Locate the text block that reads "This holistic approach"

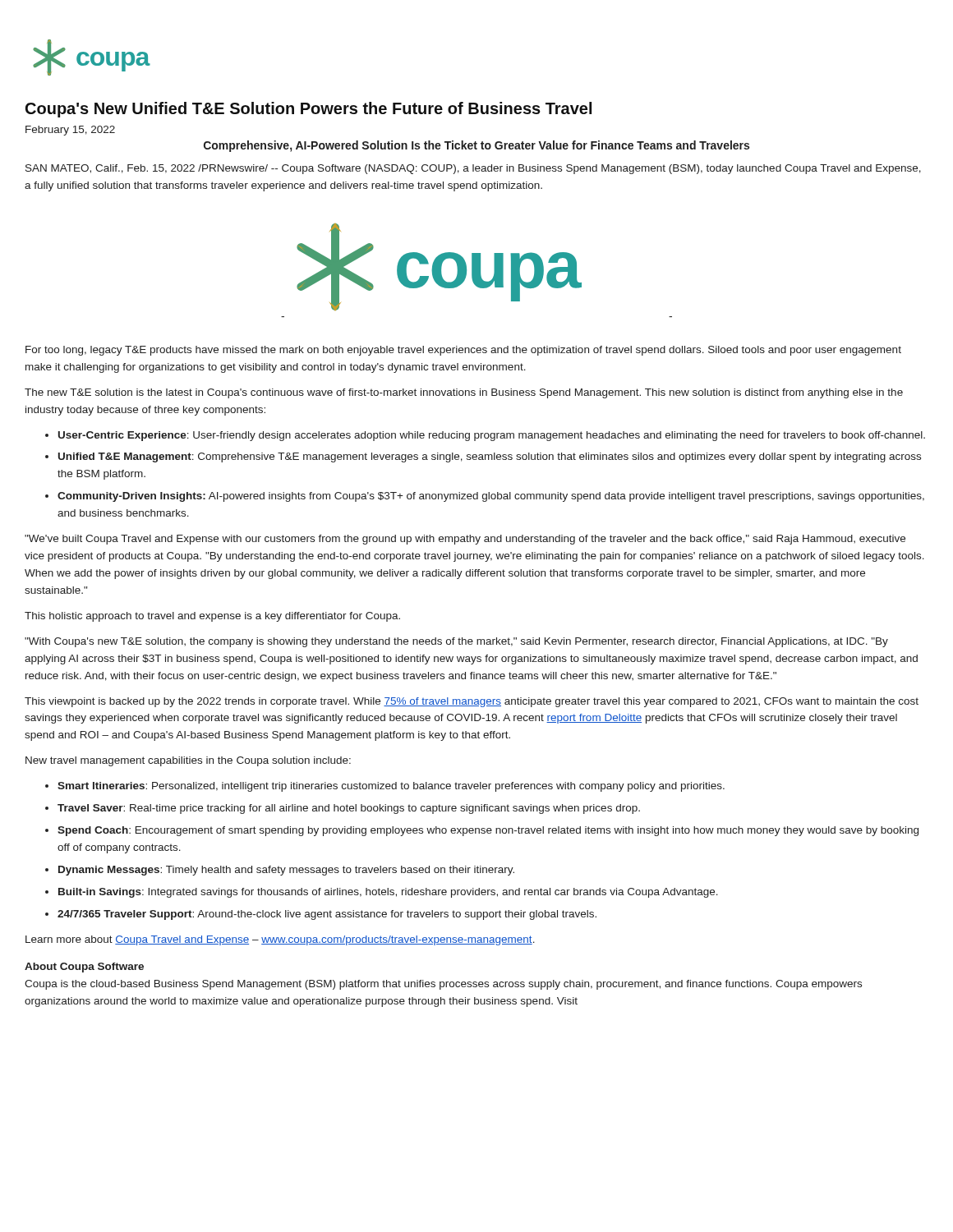click(213, 616)
